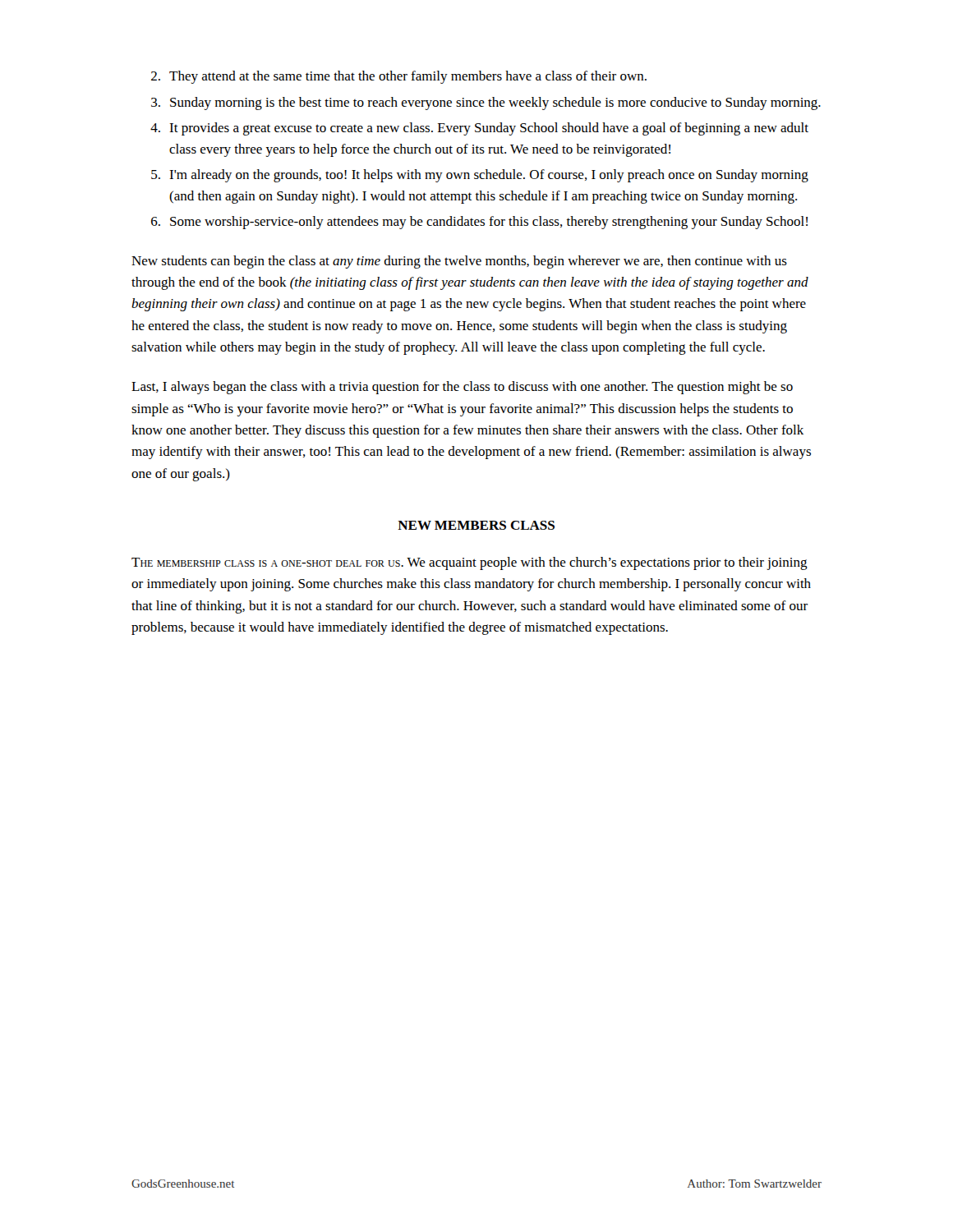Locate the block of text that opens with "3. Sunday morning is"
This screenshot has height=1232, width=953.
point(476,102)
